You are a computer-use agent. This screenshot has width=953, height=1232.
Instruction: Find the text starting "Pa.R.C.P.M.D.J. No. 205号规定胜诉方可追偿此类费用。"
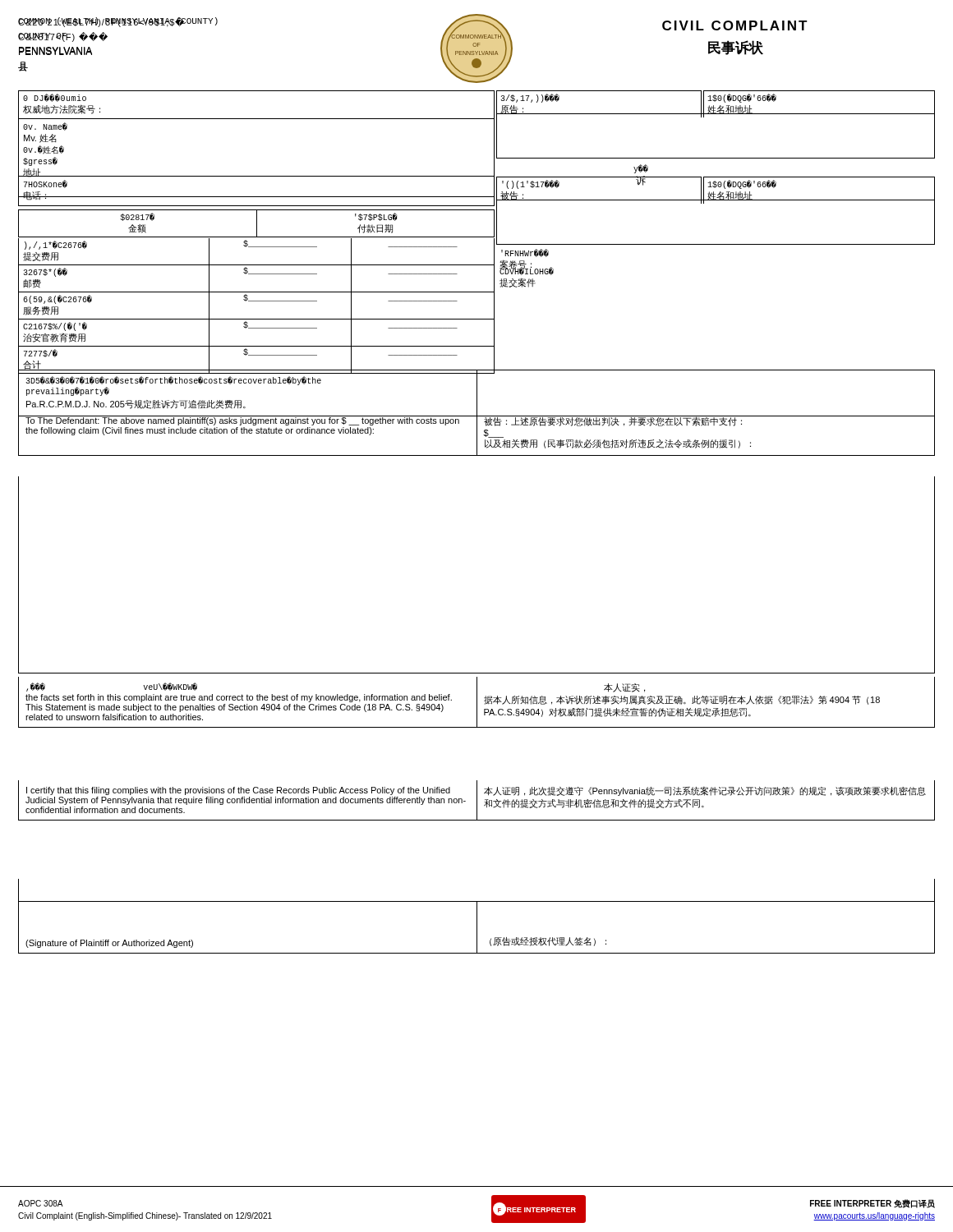[x=138, y=404]
